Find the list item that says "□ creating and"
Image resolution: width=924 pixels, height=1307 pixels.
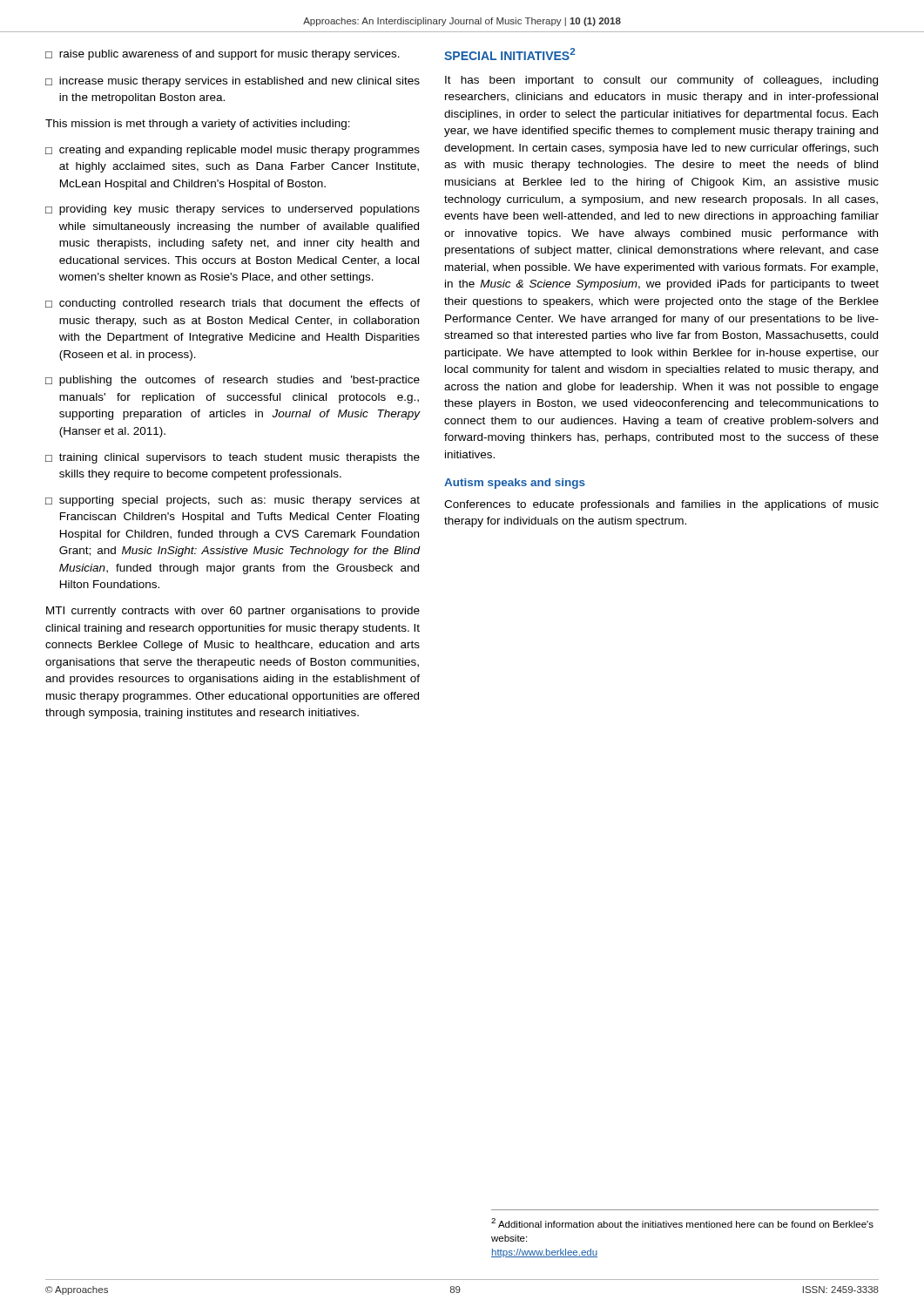pyautogui.click(x=233, y=166)
